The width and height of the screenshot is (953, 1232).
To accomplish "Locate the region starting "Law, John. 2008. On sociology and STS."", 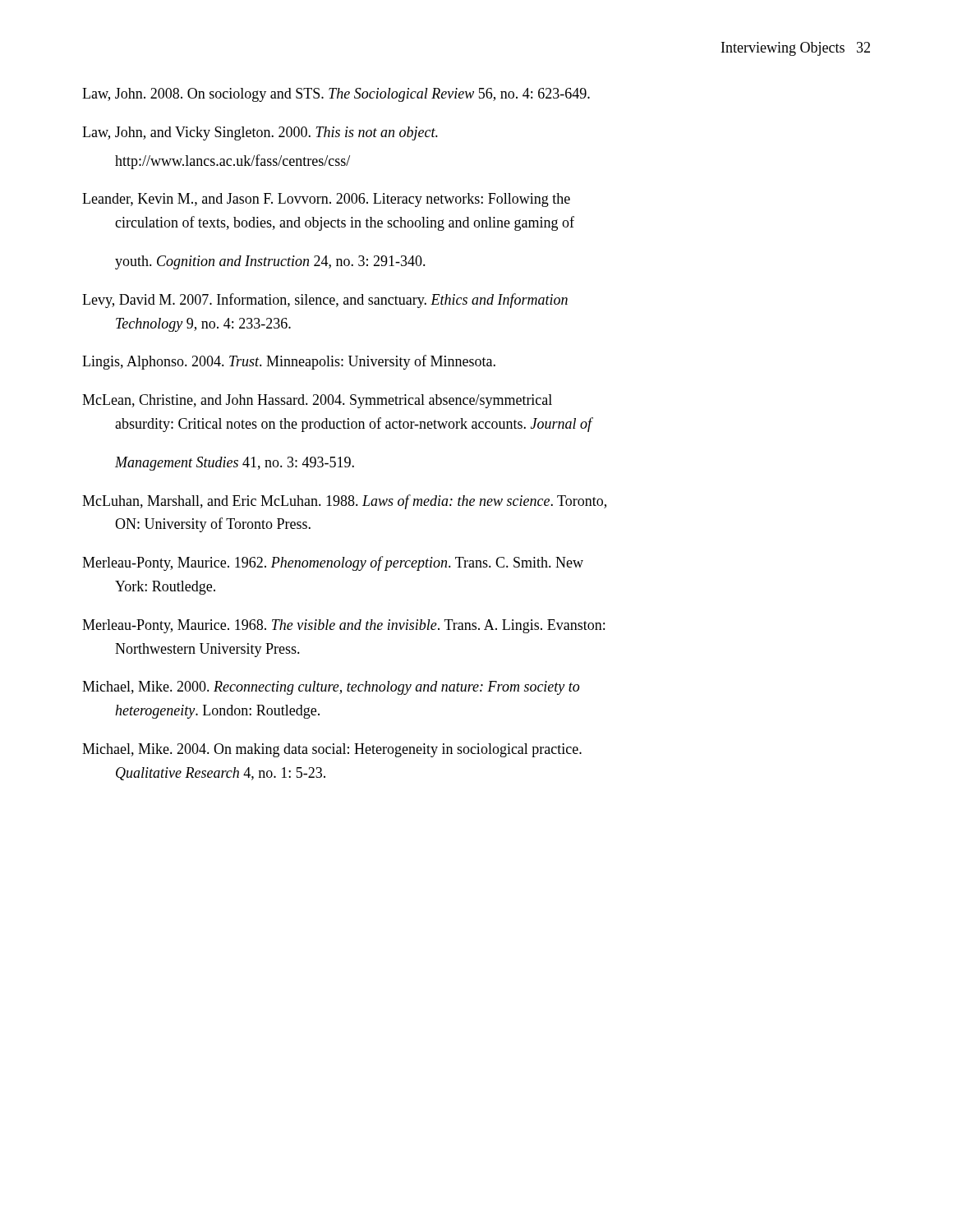I will coord(336,94).
